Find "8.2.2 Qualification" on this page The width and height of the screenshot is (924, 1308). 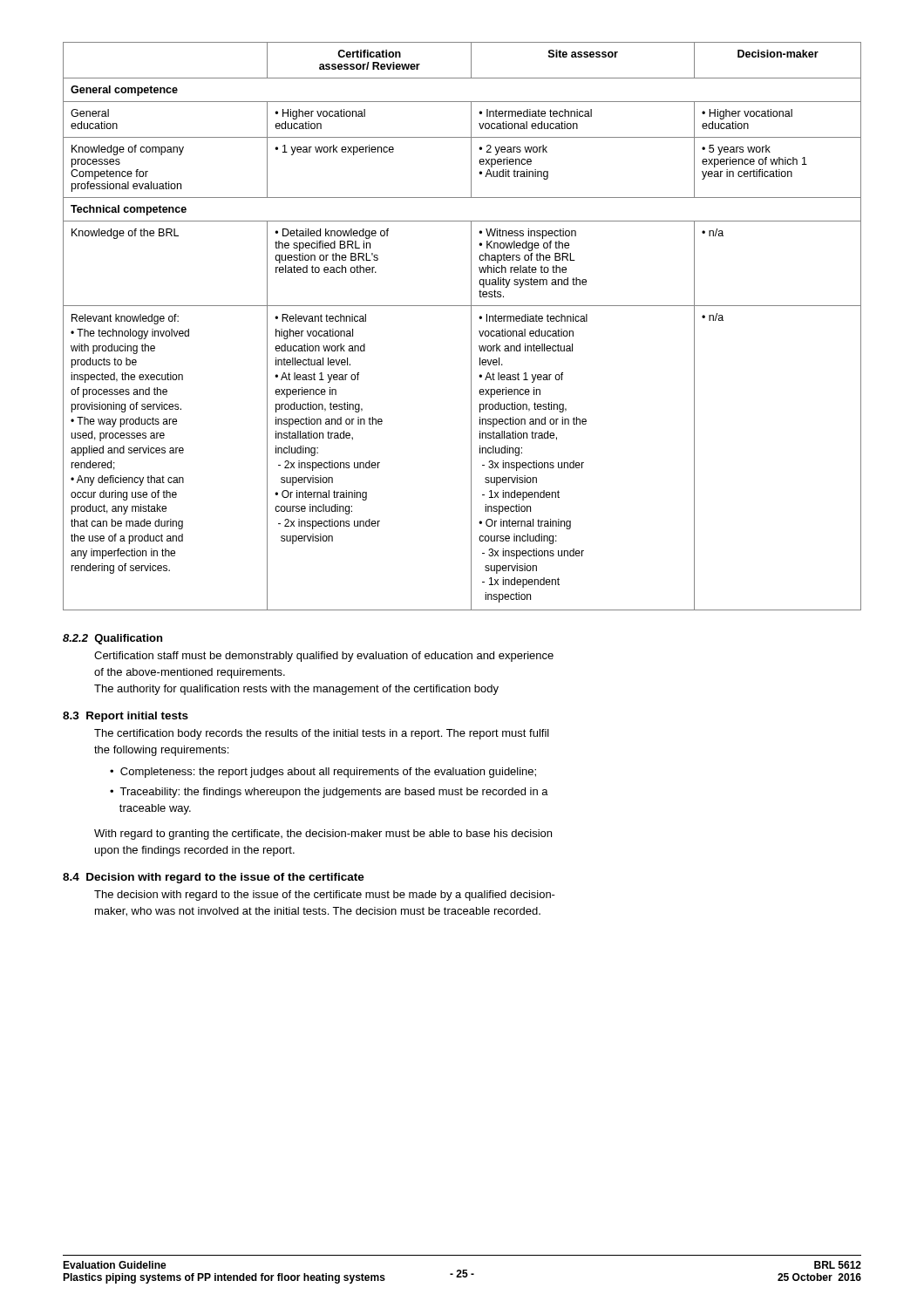(113, 638)
